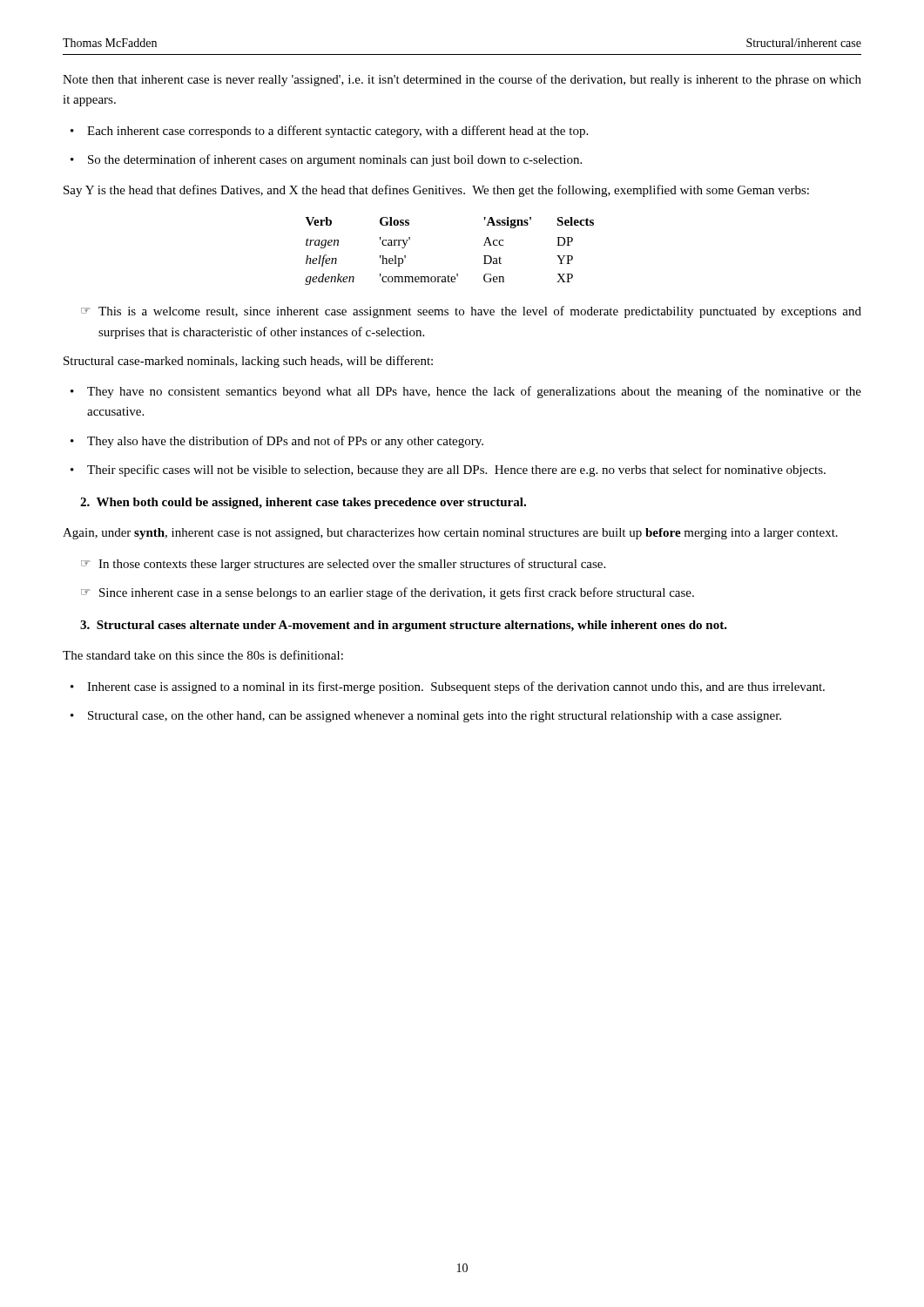The height and width of the screenshot is (1307, 924).
Task: Point to the passage starting "2. When both could be assigned, inherent"
Action: click(303, 502)
